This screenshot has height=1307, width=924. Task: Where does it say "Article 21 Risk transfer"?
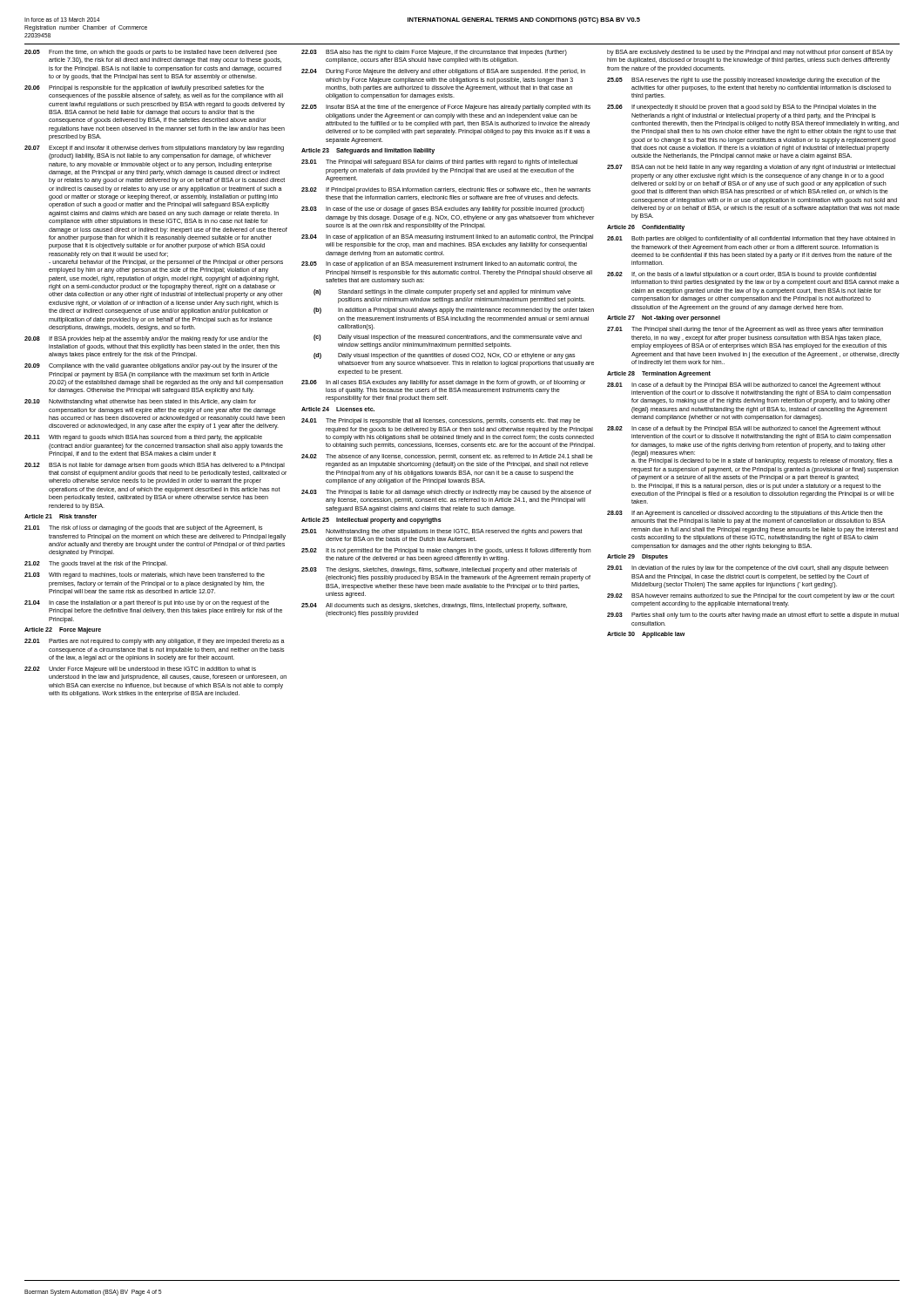click(x=156, y=517)
